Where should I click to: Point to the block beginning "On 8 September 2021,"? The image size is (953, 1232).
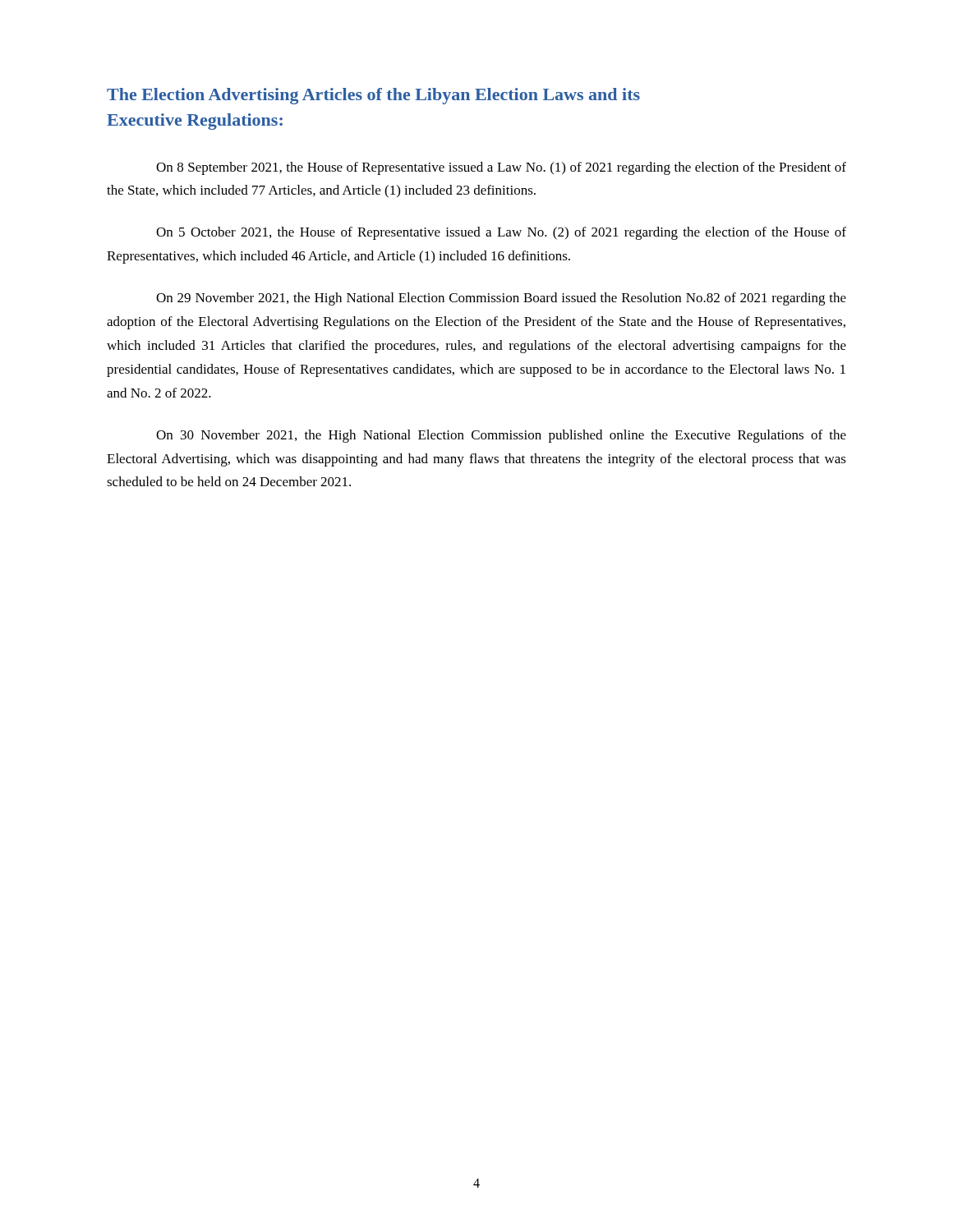pos(476,325)
